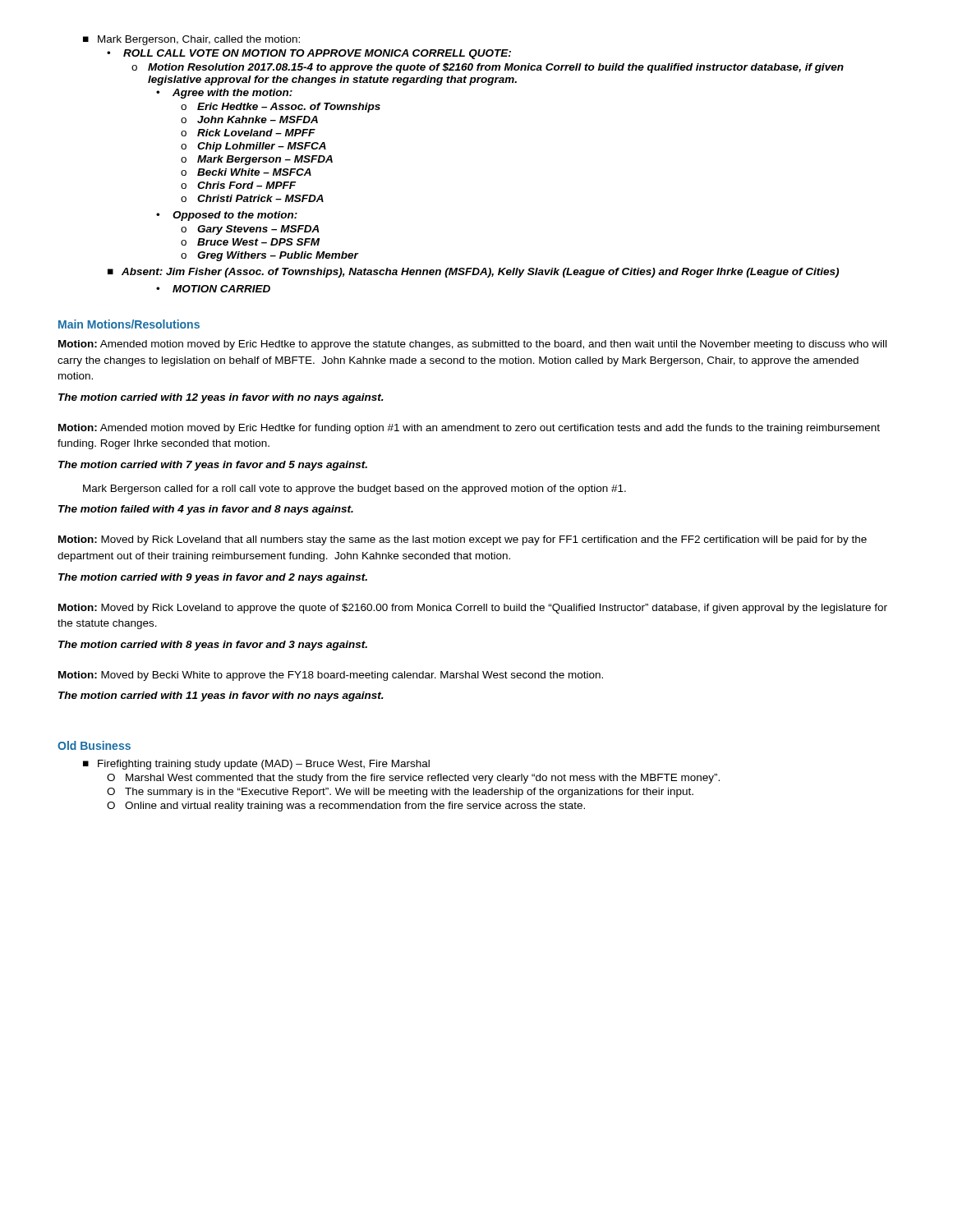Find the section header containing "Old Business"
The height and width of the screenshot is (1232, 953).
[94, 746]
